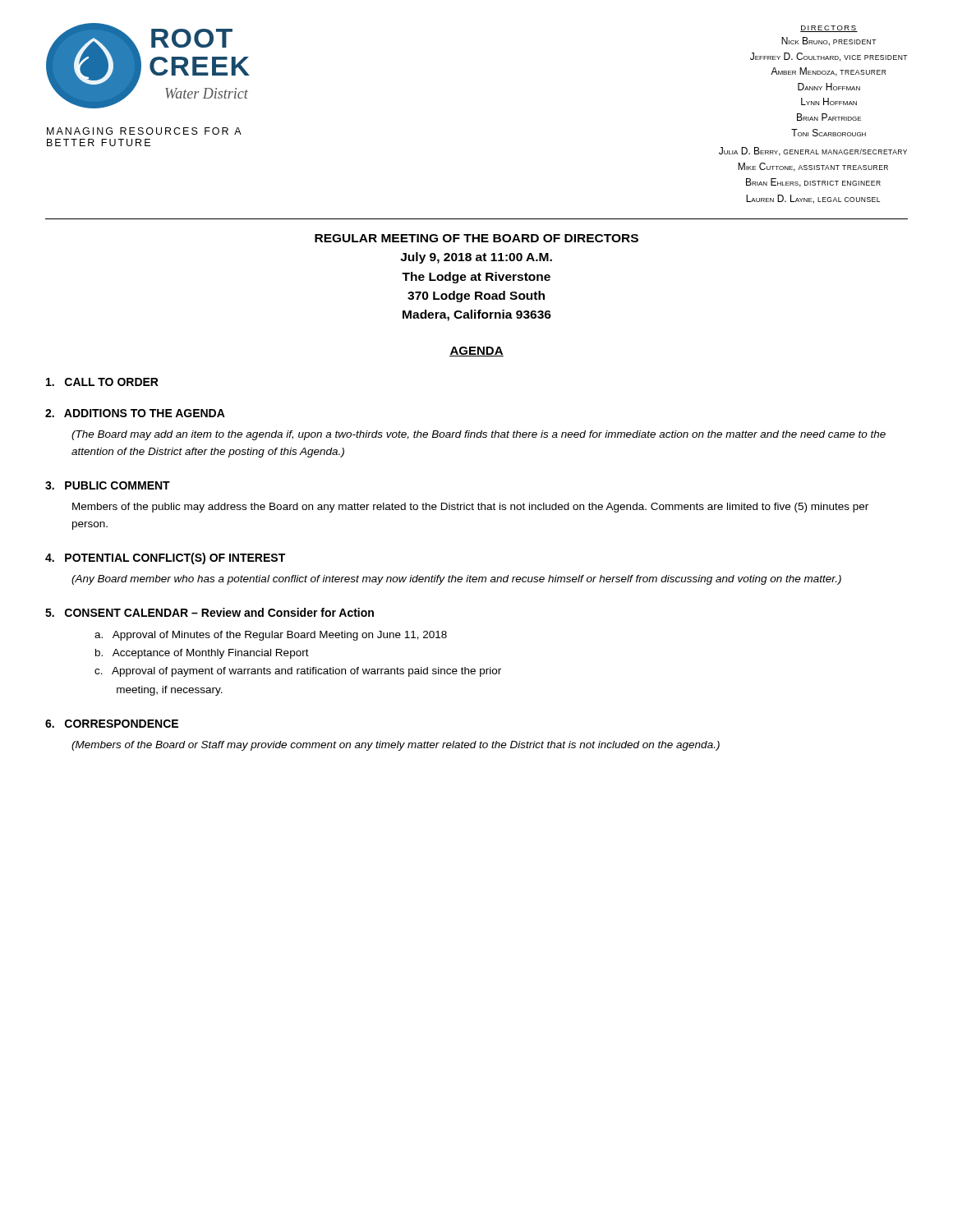Image resolution: width=953 pixels, height=1232 pixels.
Task: Point to the text starting "1. CALL TO ORDER"
Action: pos(102,382)
